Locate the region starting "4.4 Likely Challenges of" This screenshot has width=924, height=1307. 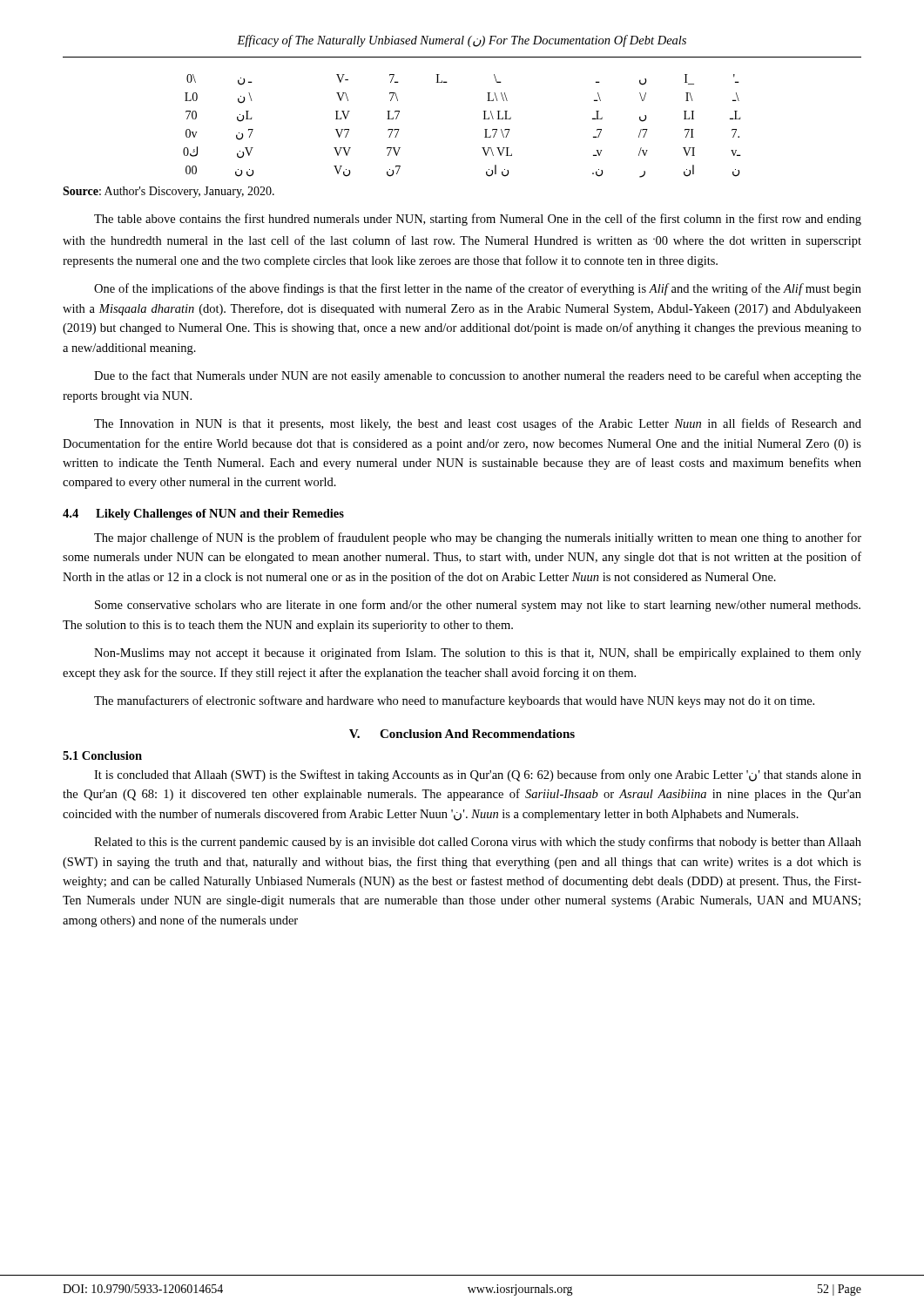[203, 515]
